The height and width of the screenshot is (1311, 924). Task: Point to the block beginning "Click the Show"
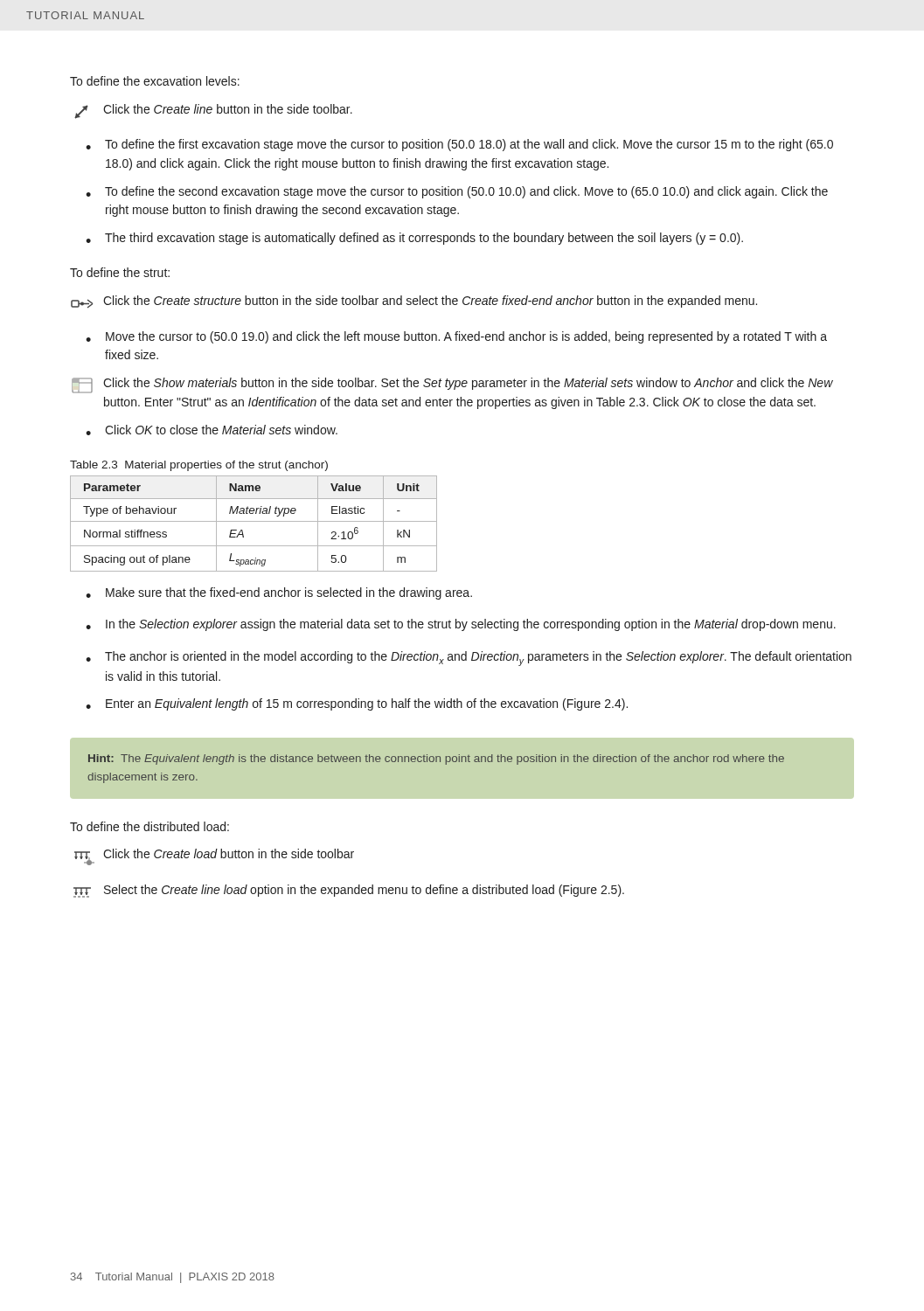(462, 393)
